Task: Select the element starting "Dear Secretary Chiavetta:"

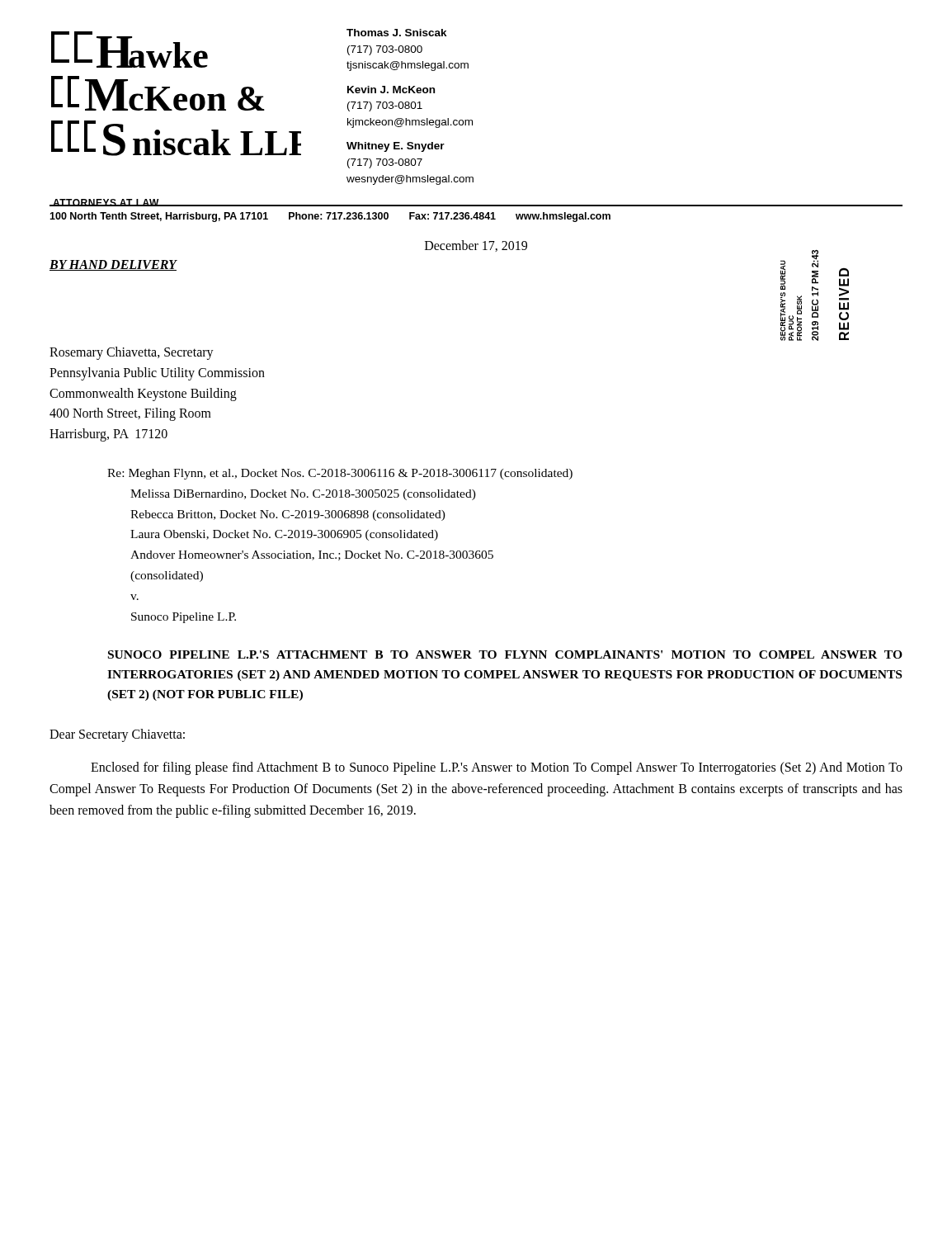Action: 118,734
